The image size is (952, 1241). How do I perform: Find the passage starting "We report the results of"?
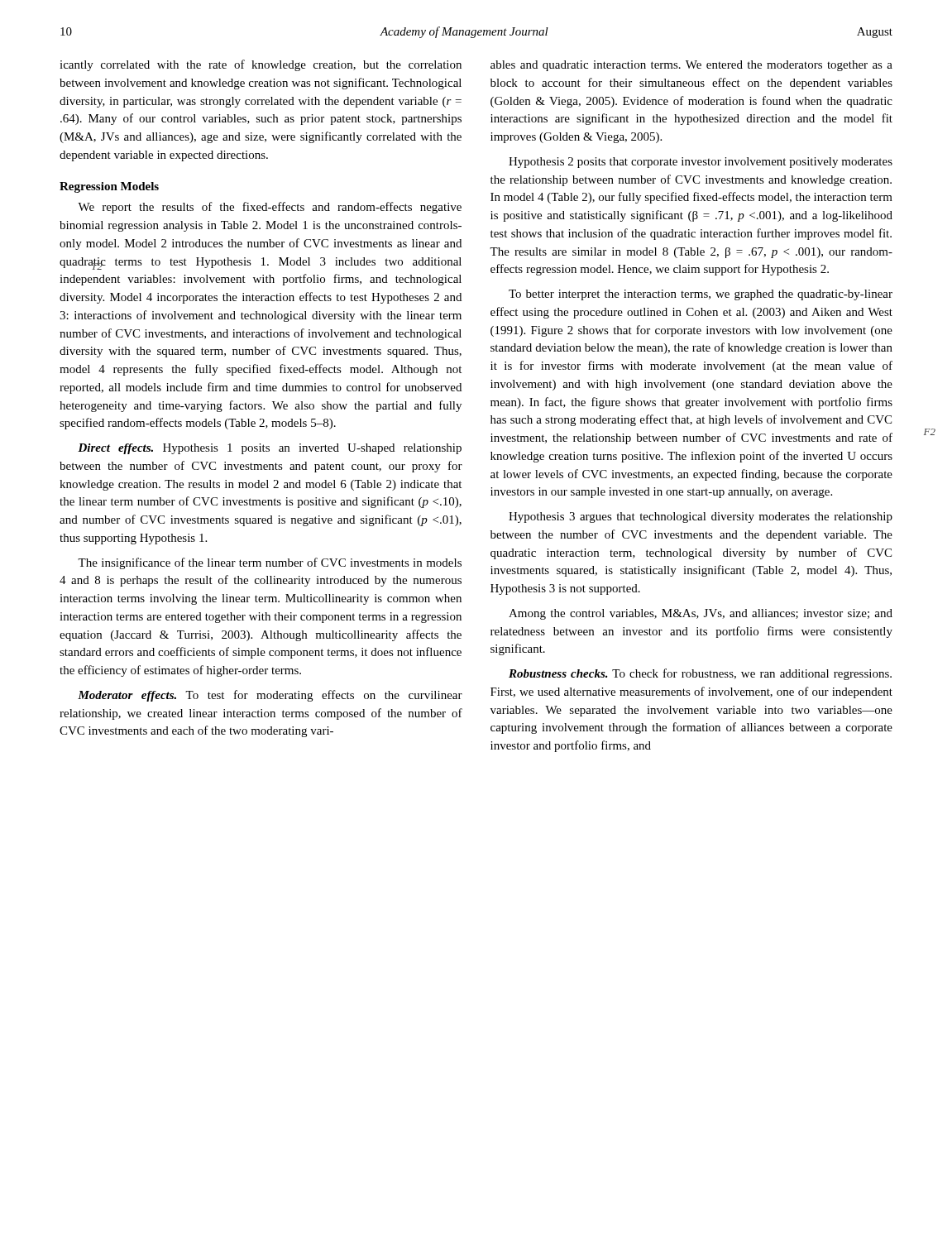261,316
